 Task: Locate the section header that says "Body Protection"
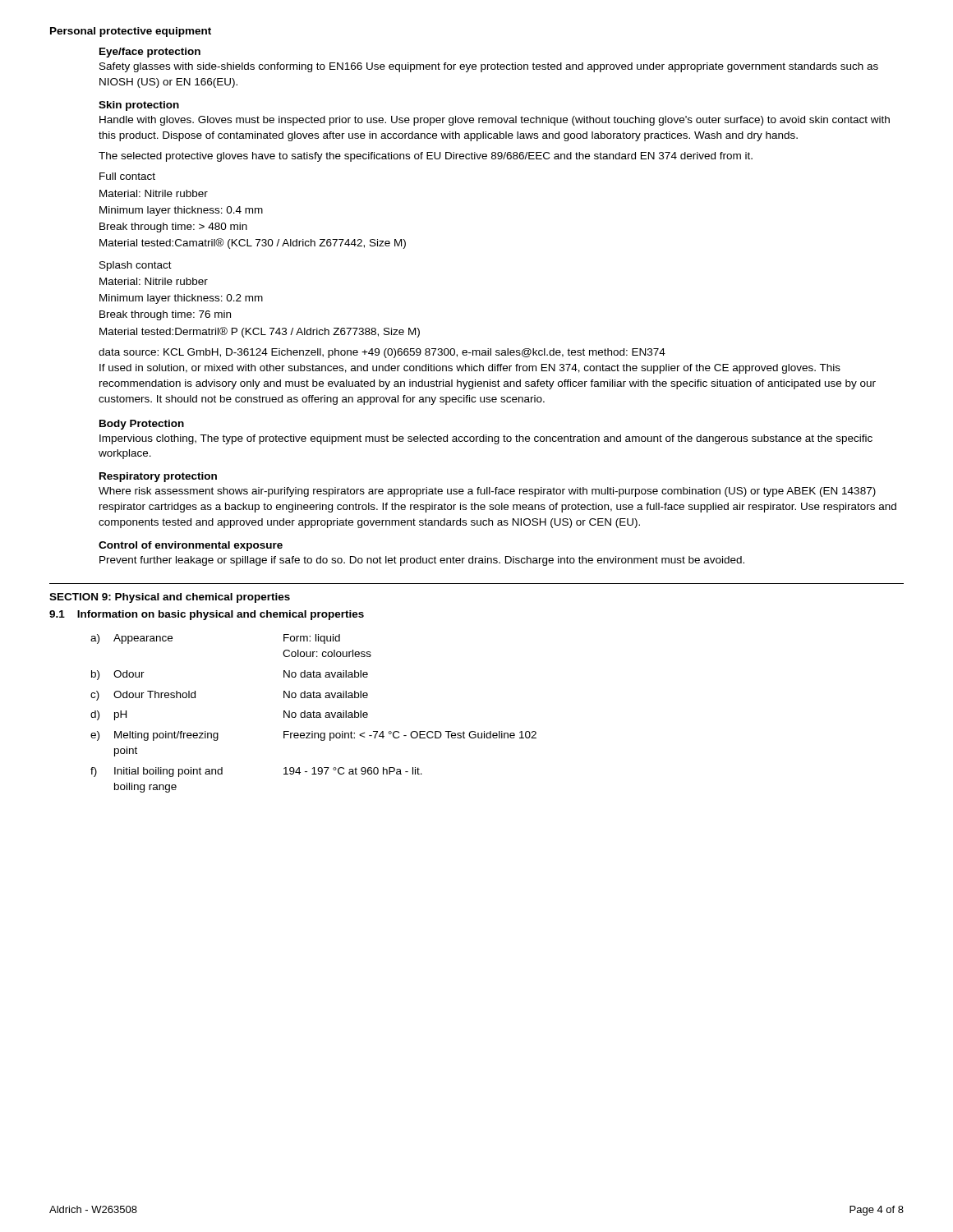tap(141, 423)
